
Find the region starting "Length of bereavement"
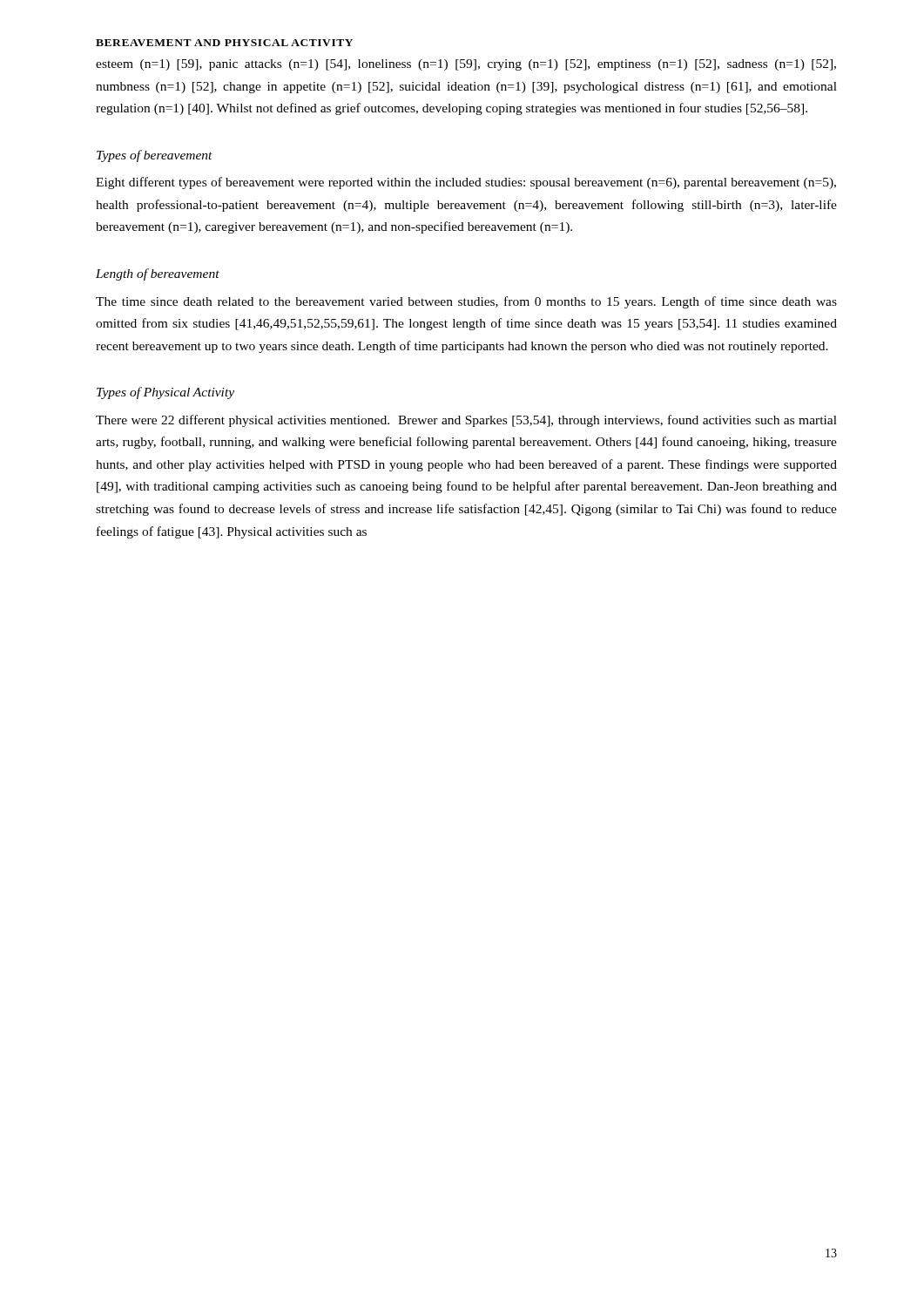click(x=157, y=273)
